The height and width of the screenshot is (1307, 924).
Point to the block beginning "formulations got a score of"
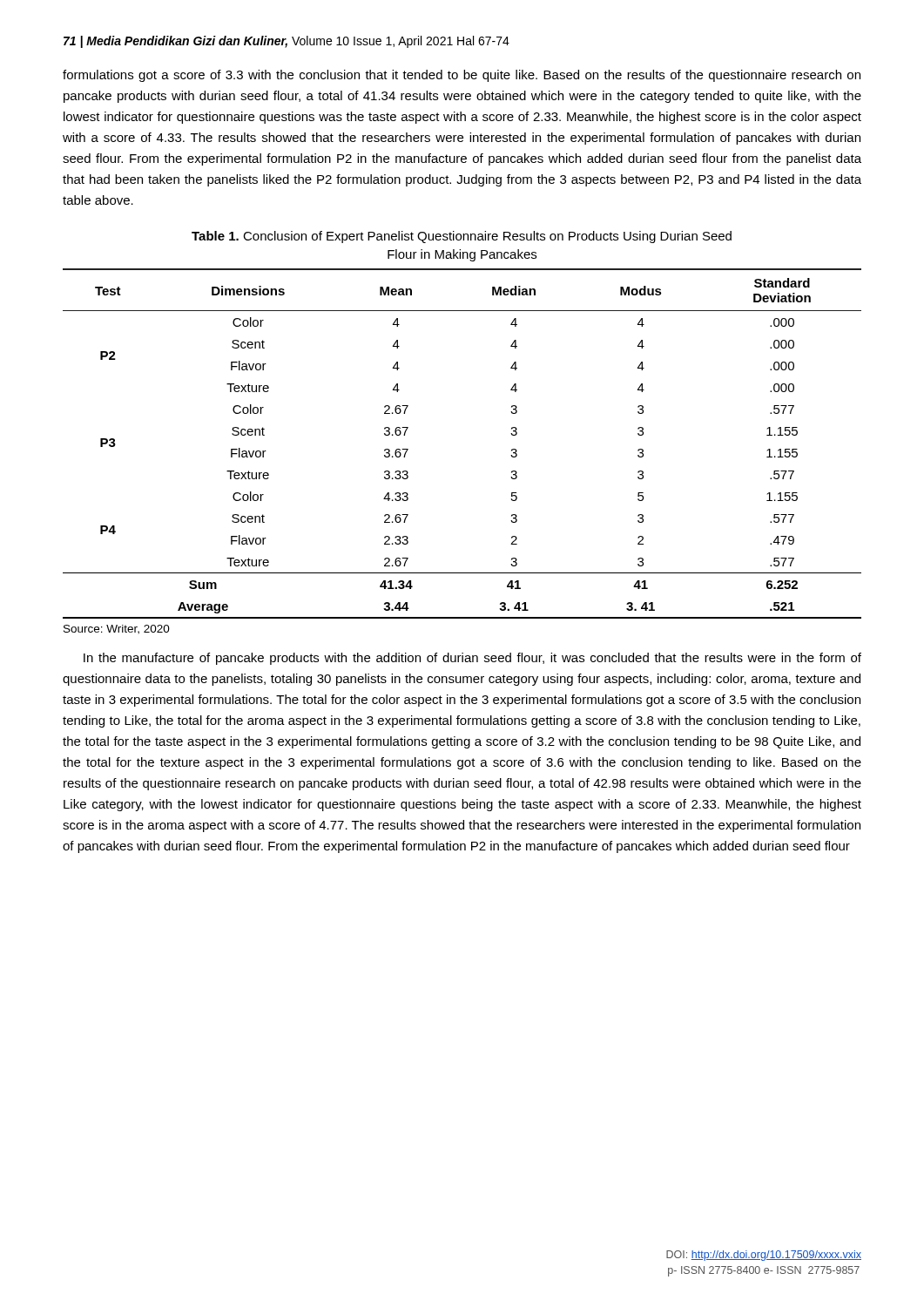click(x=462, y=137)
